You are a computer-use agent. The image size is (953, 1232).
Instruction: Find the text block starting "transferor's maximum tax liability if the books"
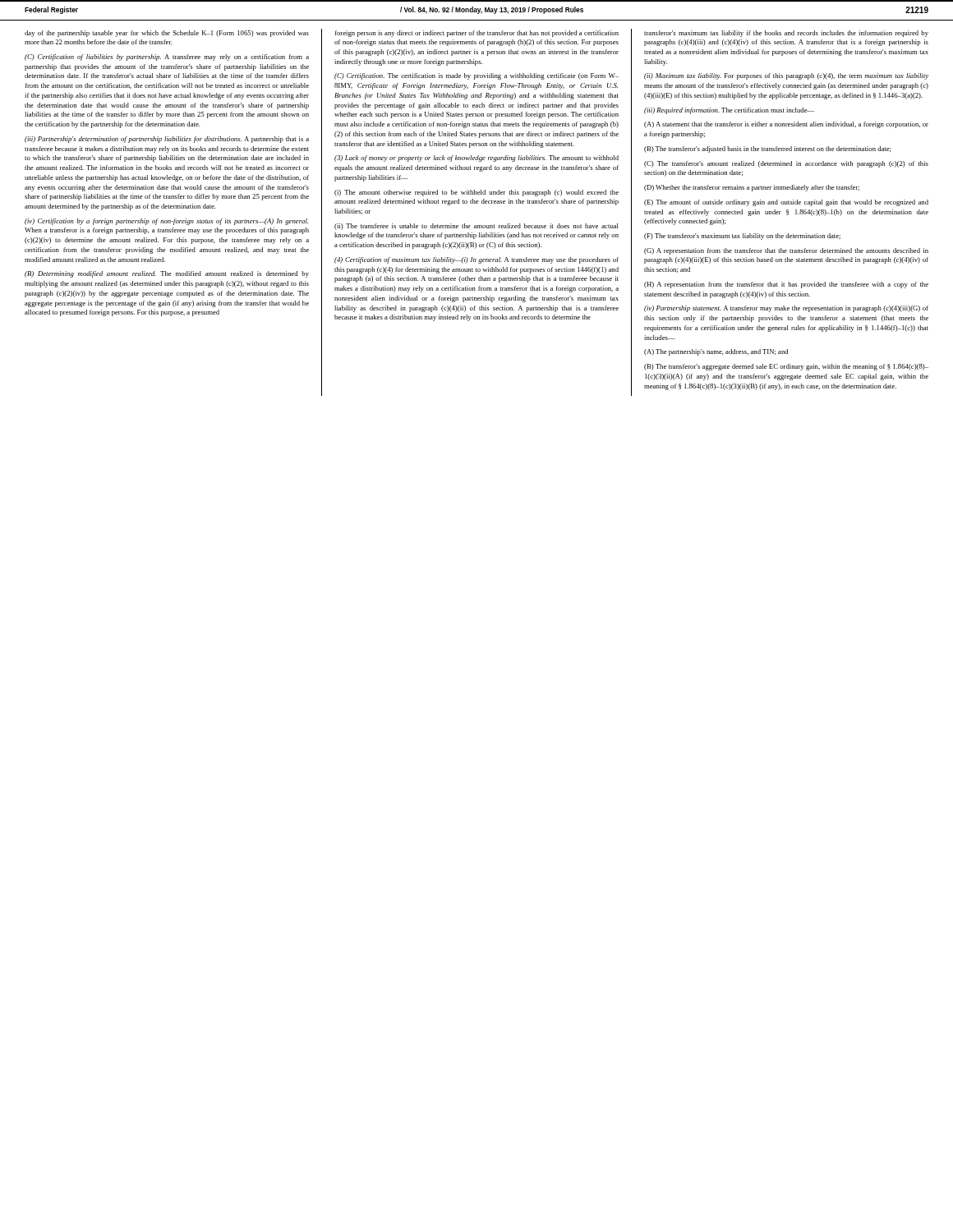click(786, 210)
